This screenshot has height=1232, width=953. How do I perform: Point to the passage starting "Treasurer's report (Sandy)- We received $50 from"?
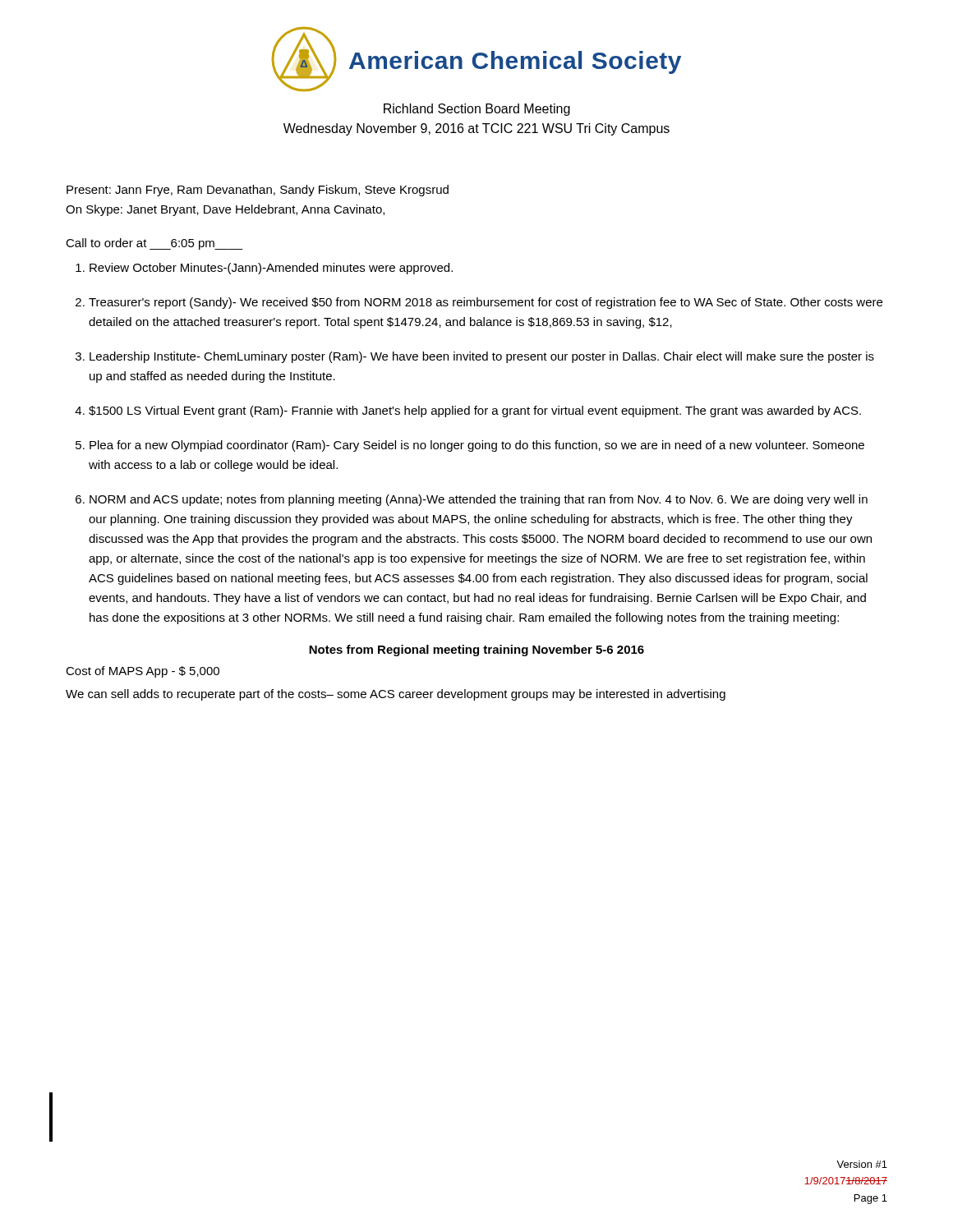[x=486, y=312]
